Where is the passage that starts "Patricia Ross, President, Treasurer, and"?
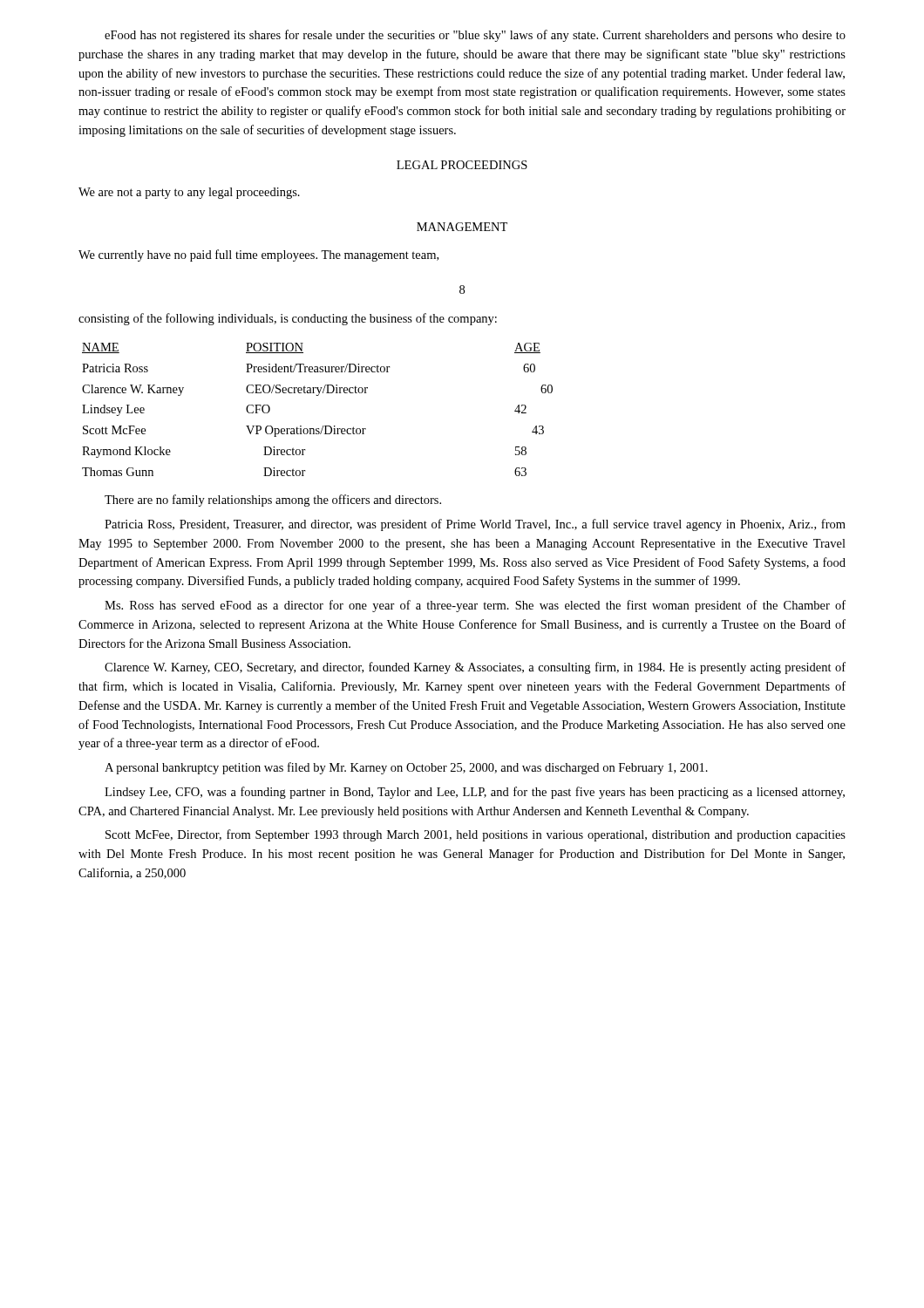The height and width of the screenshot is (1308, 924). click(462, 553)
